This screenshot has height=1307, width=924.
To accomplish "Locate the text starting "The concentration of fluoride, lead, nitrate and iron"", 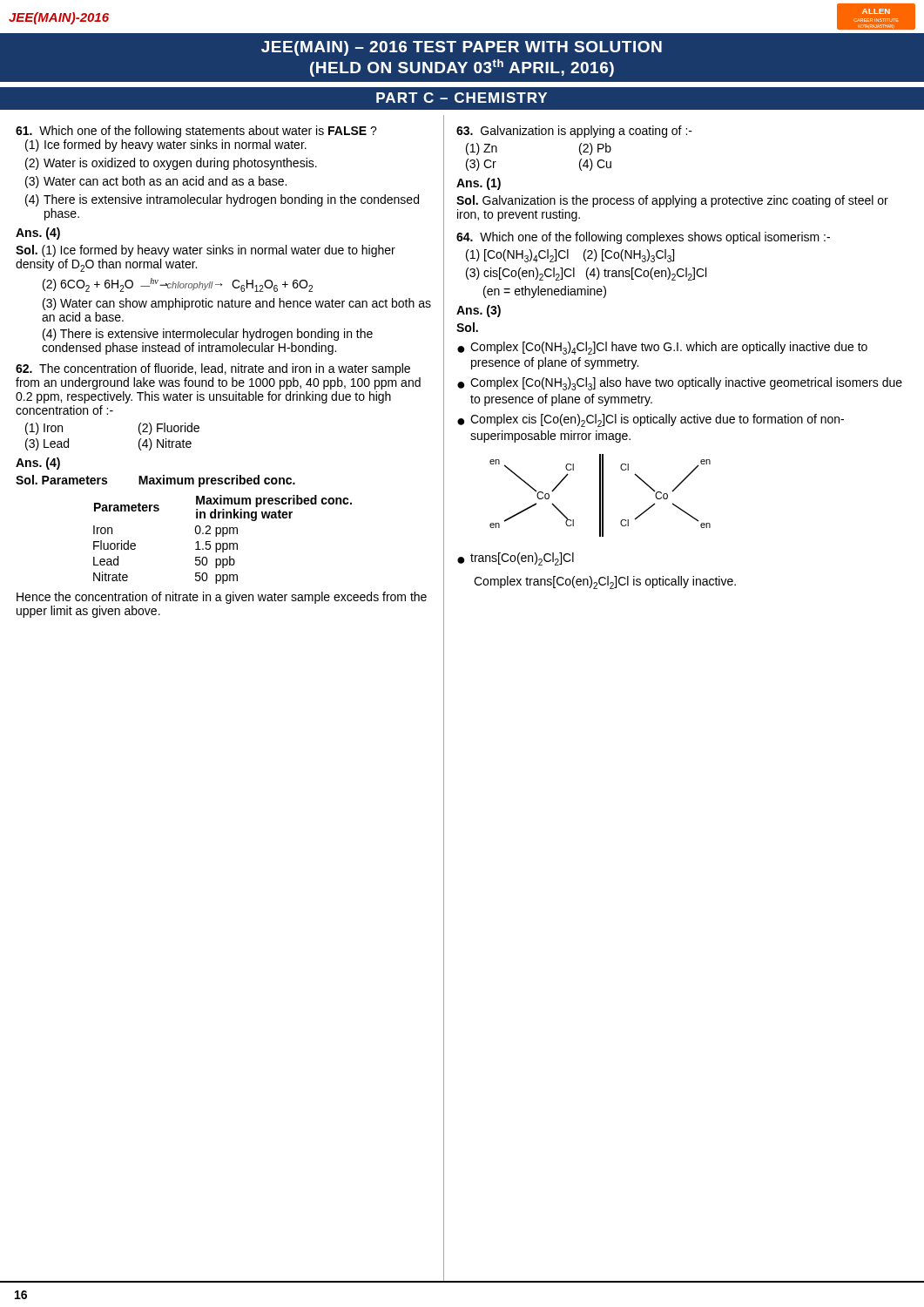I will tap(223, 406).
